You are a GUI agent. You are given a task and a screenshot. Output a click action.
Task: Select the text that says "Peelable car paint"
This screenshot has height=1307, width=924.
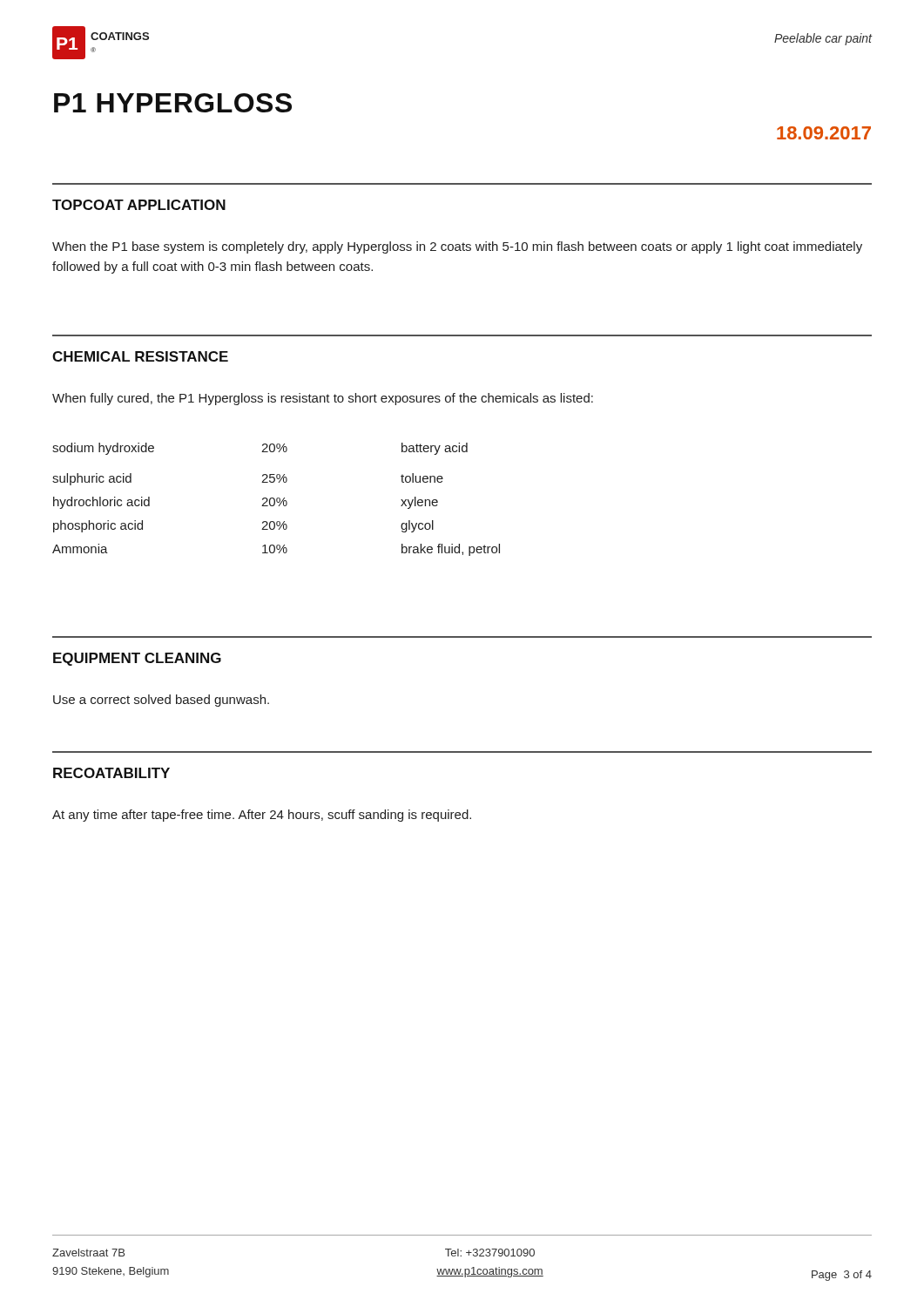coord(823,38)
